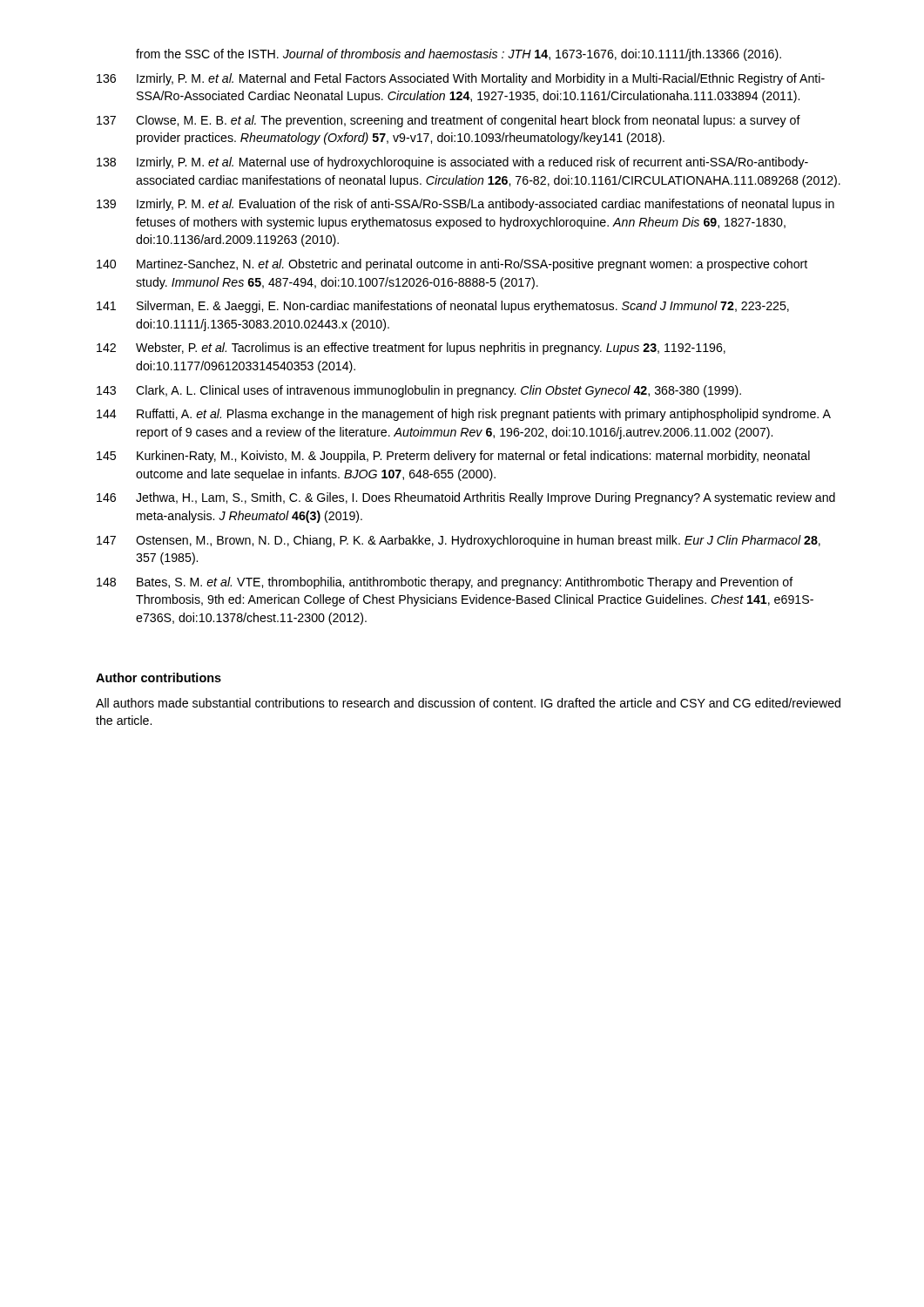Where does it say "Author contributions"?

pyautogui.click(x=159, y=678)
